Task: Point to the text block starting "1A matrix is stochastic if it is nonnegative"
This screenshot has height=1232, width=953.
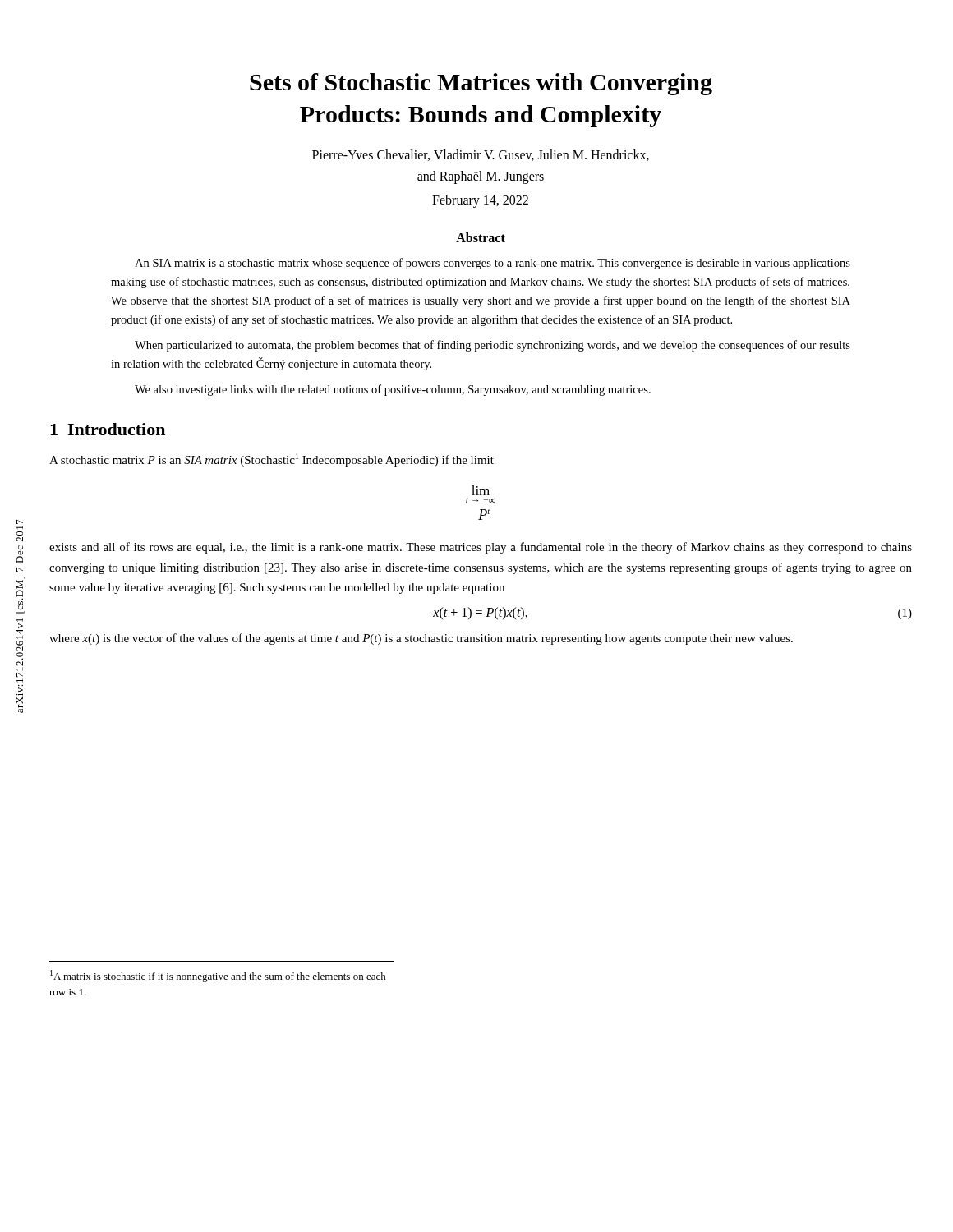Action: pos(218,983)
